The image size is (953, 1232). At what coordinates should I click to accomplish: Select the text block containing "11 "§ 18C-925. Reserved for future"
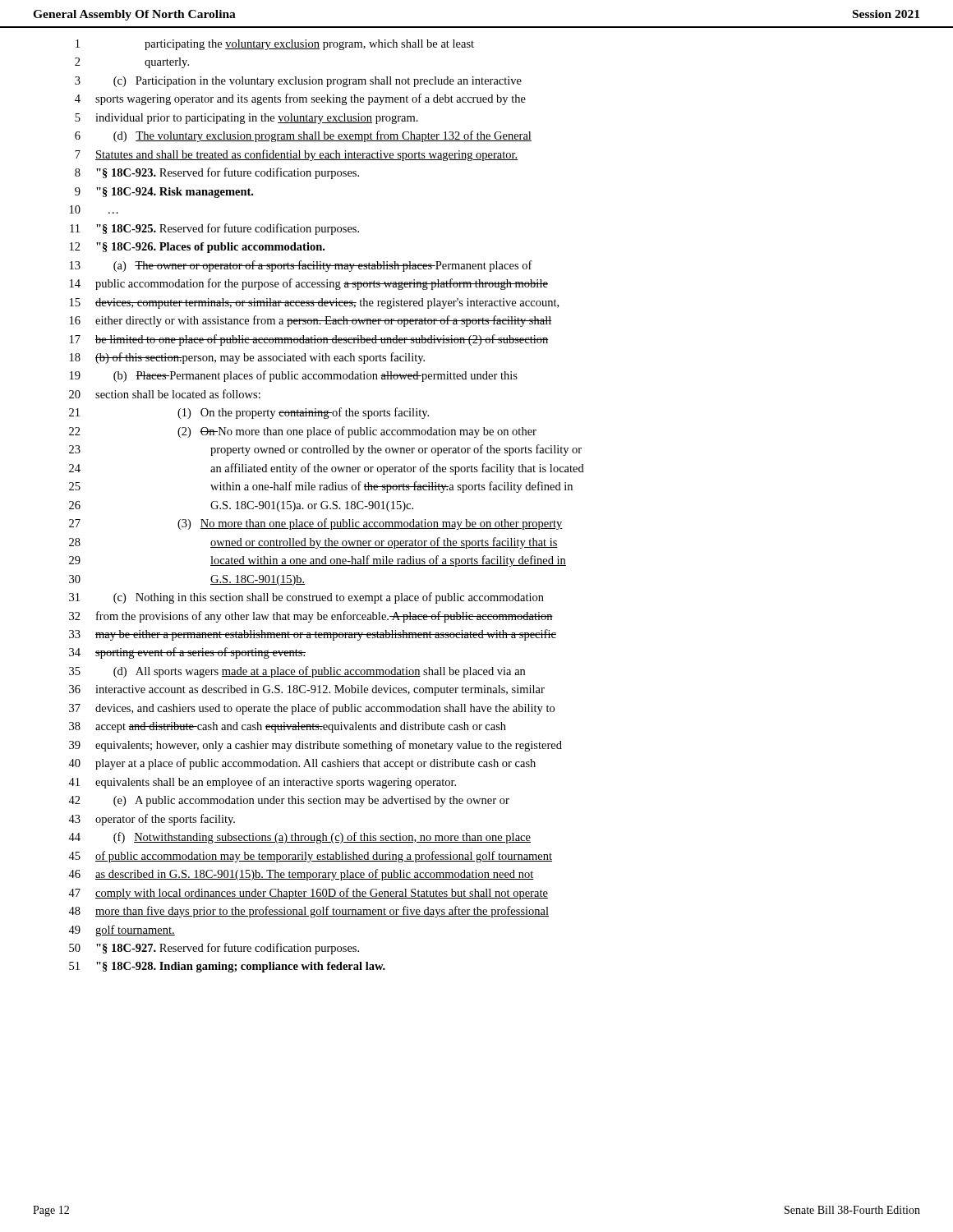point(214,229)
